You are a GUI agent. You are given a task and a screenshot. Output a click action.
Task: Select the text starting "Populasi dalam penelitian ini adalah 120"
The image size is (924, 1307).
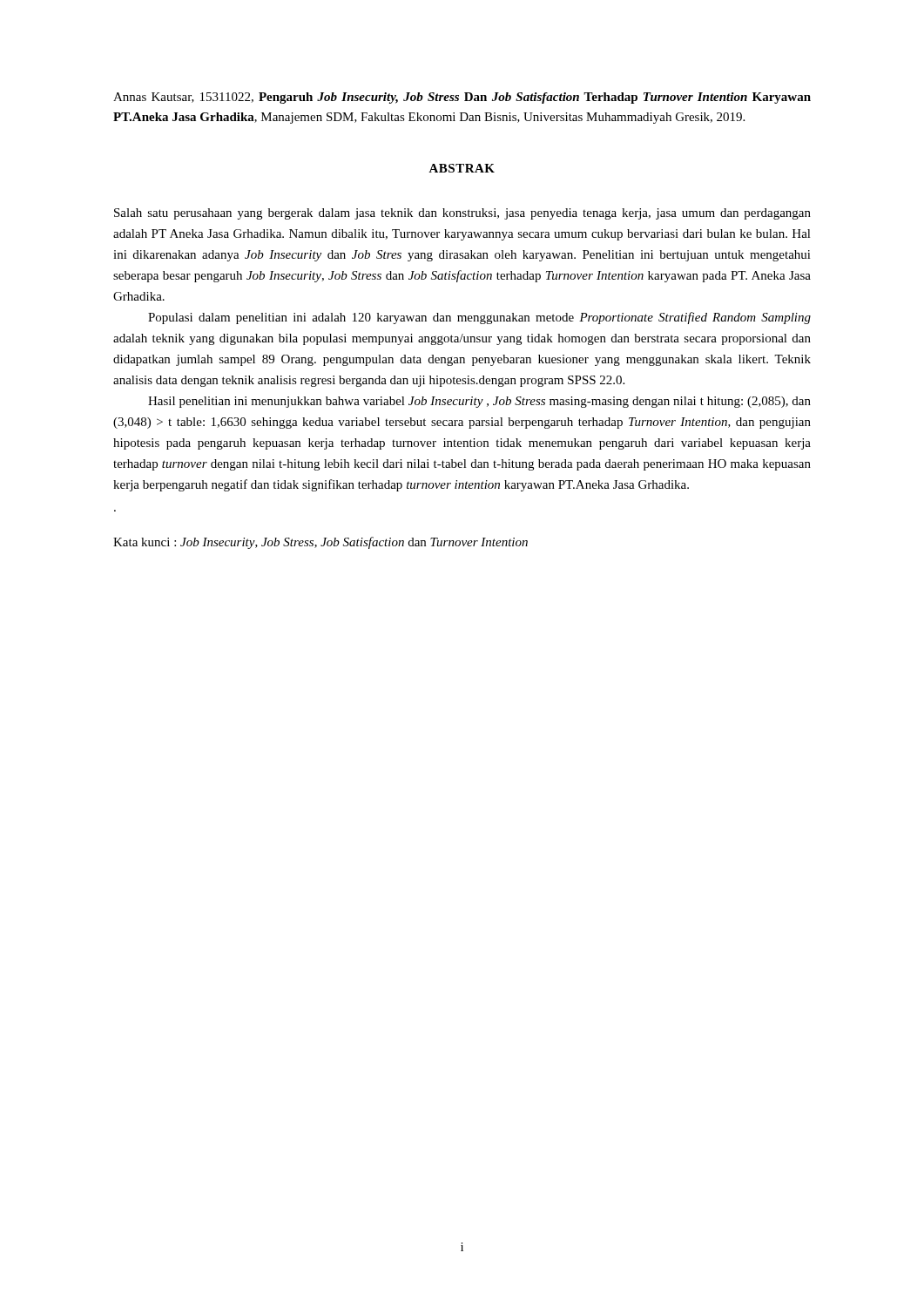tap(462, 349)
